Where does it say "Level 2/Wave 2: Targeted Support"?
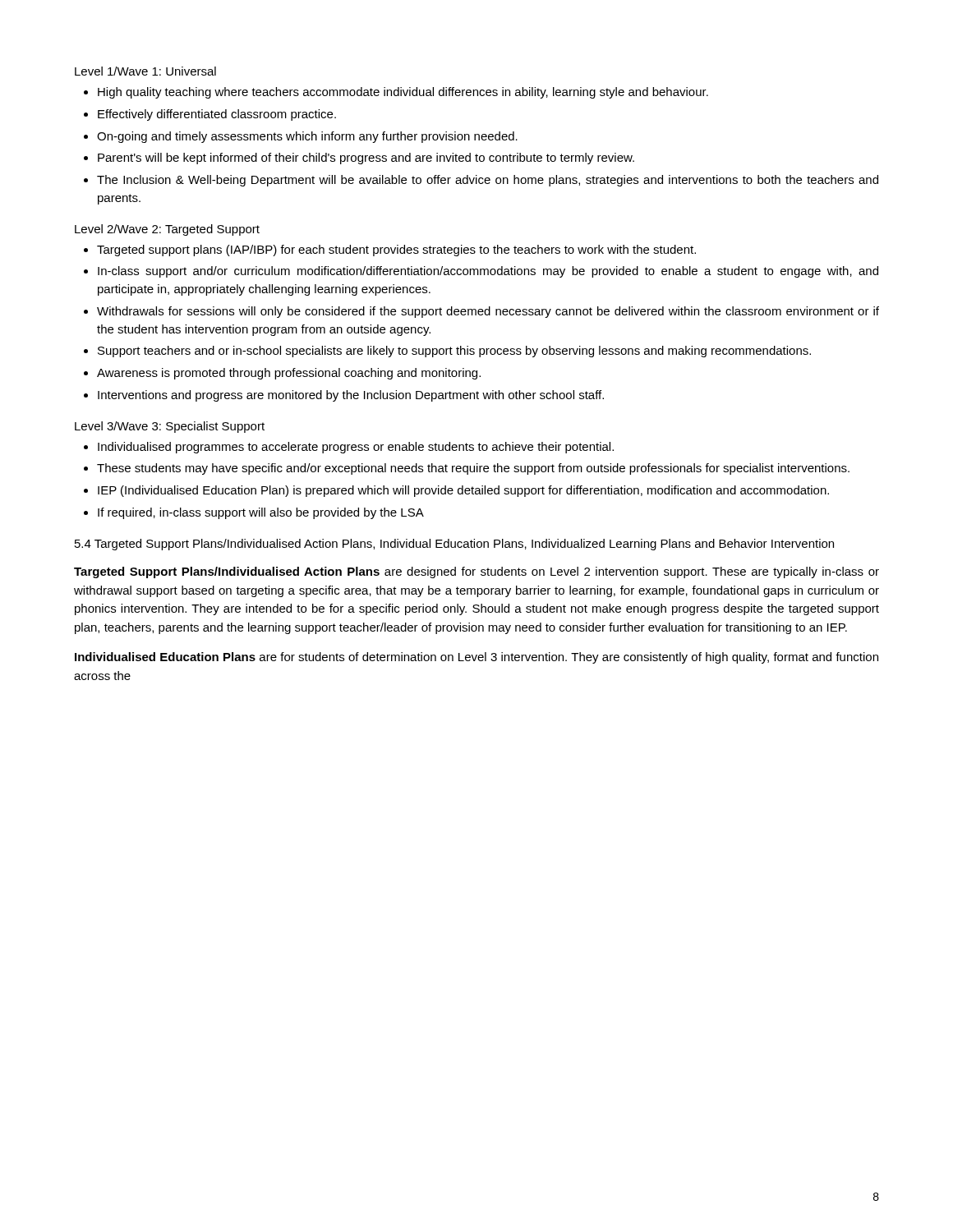This screenshot has width=953, height=1232. (167, 228)
